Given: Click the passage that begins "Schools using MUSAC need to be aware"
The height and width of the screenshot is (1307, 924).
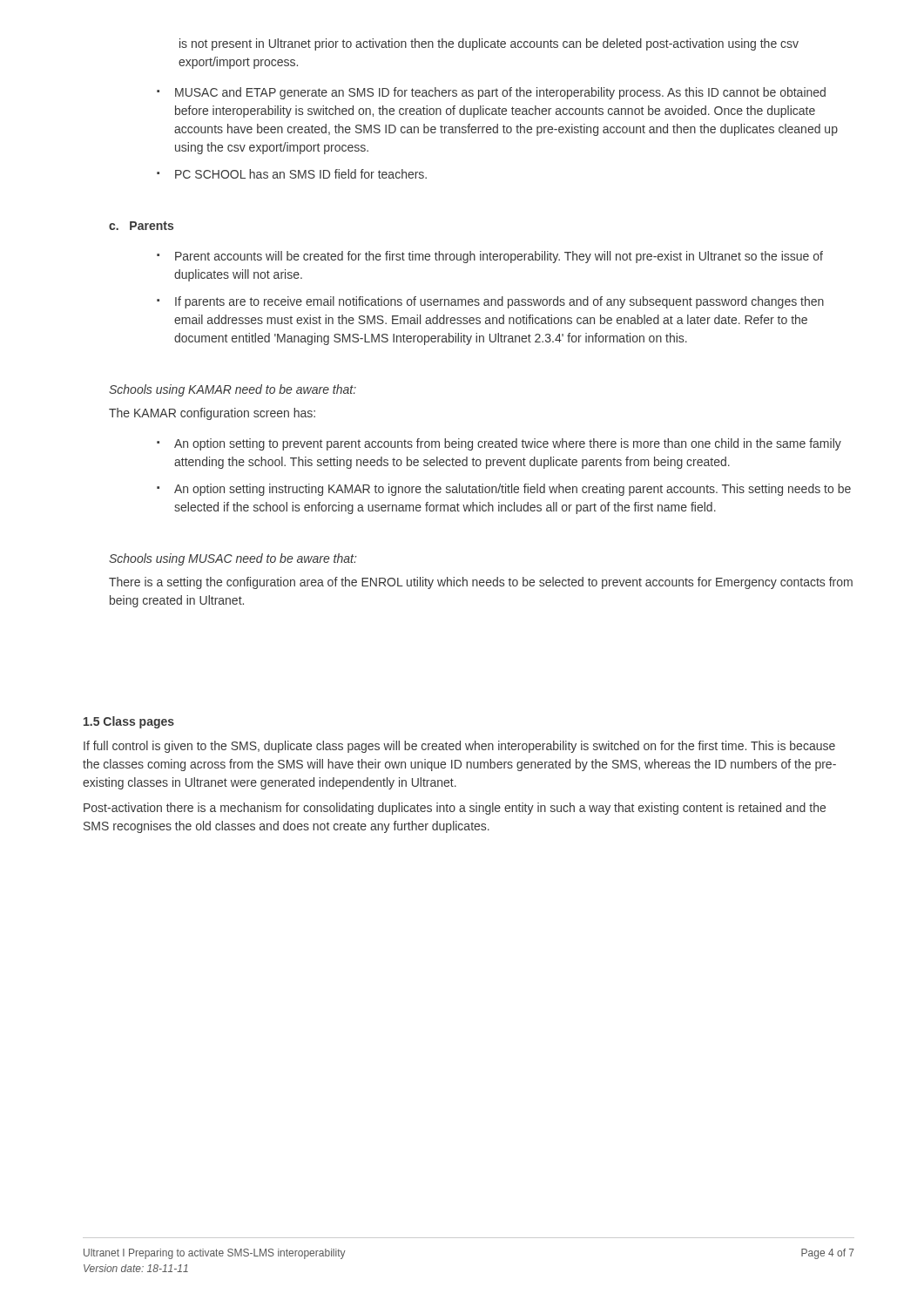Looking at the screenshot, I should pyautogui.click(x=233, y=559).
